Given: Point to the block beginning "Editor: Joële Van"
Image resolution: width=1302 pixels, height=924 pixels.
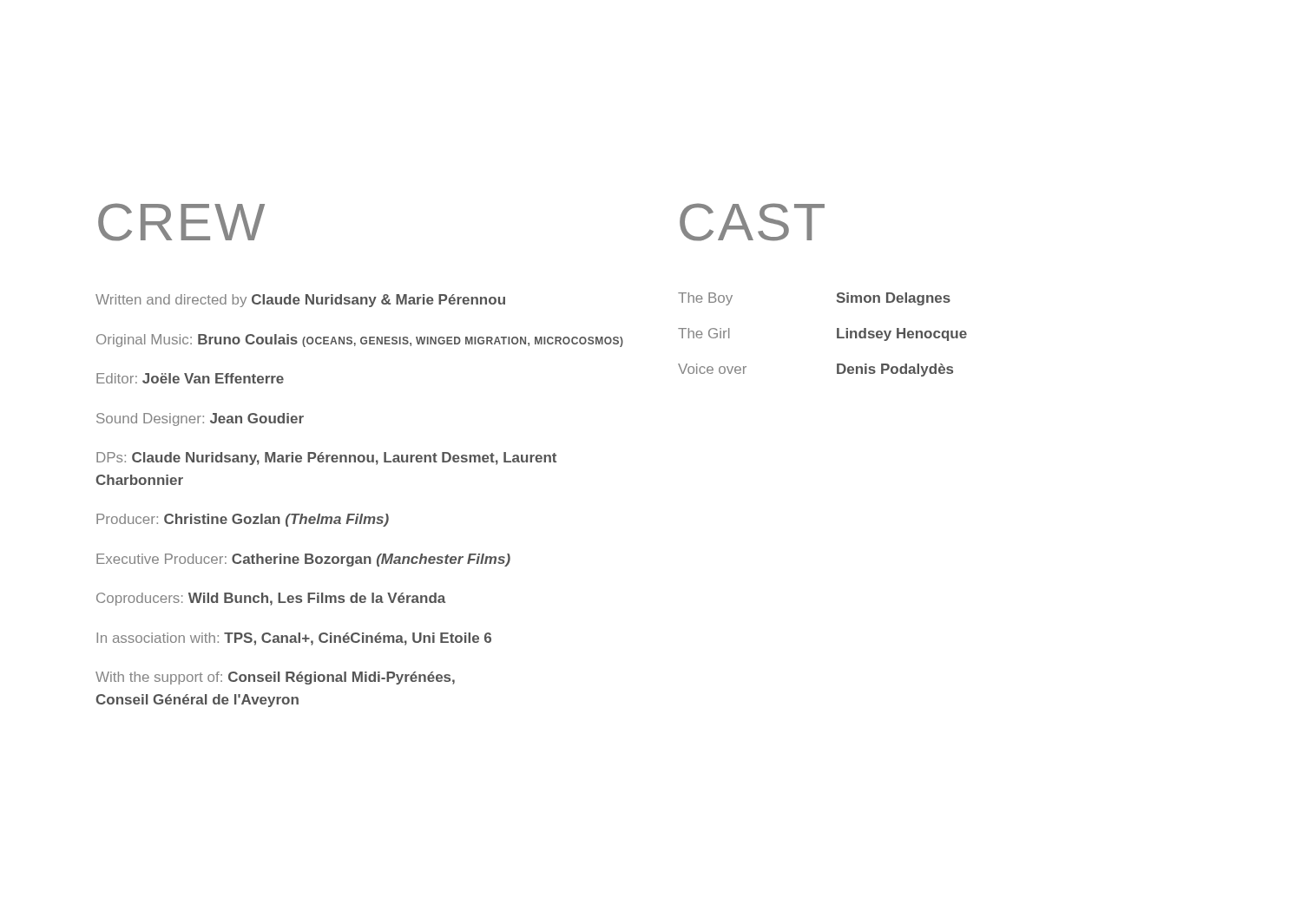Looking at the screenshot, I should 190,379.
